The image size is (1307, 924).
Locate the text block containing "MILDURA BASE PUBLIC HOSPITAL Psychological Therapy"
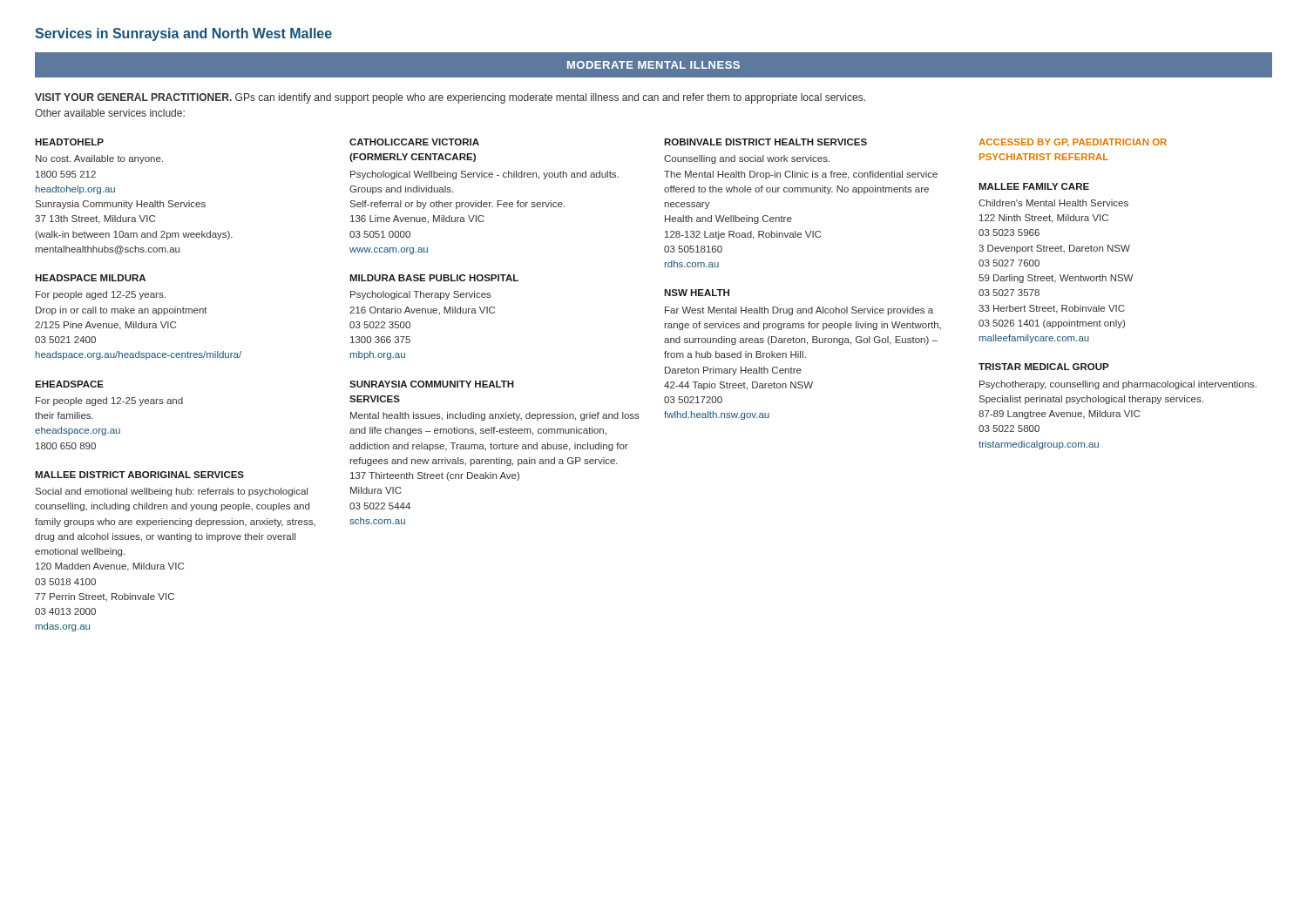pos(496,317)
